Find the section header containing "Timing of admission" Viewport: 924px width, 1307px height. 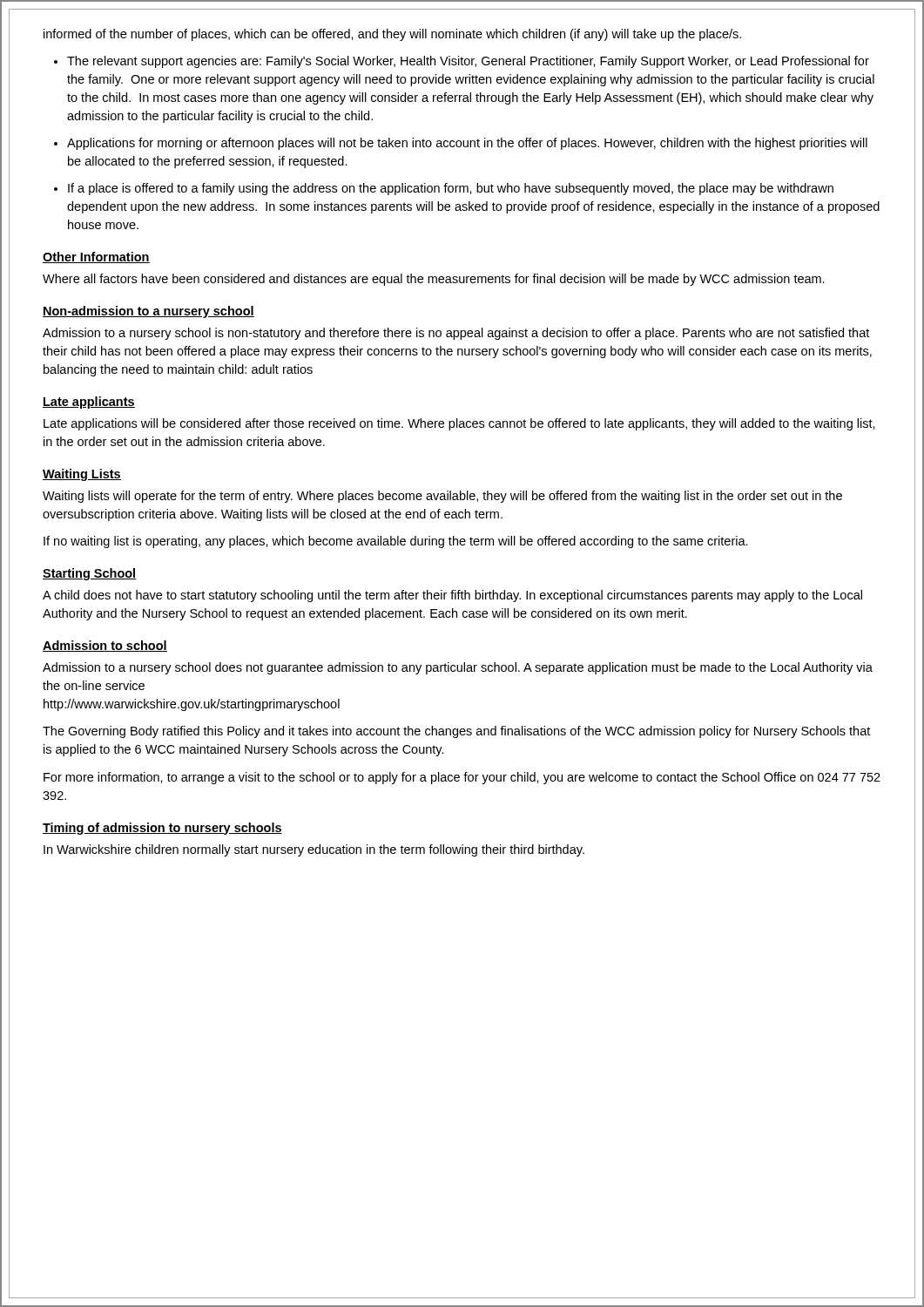pyautogui.click(x=162, y=827)
